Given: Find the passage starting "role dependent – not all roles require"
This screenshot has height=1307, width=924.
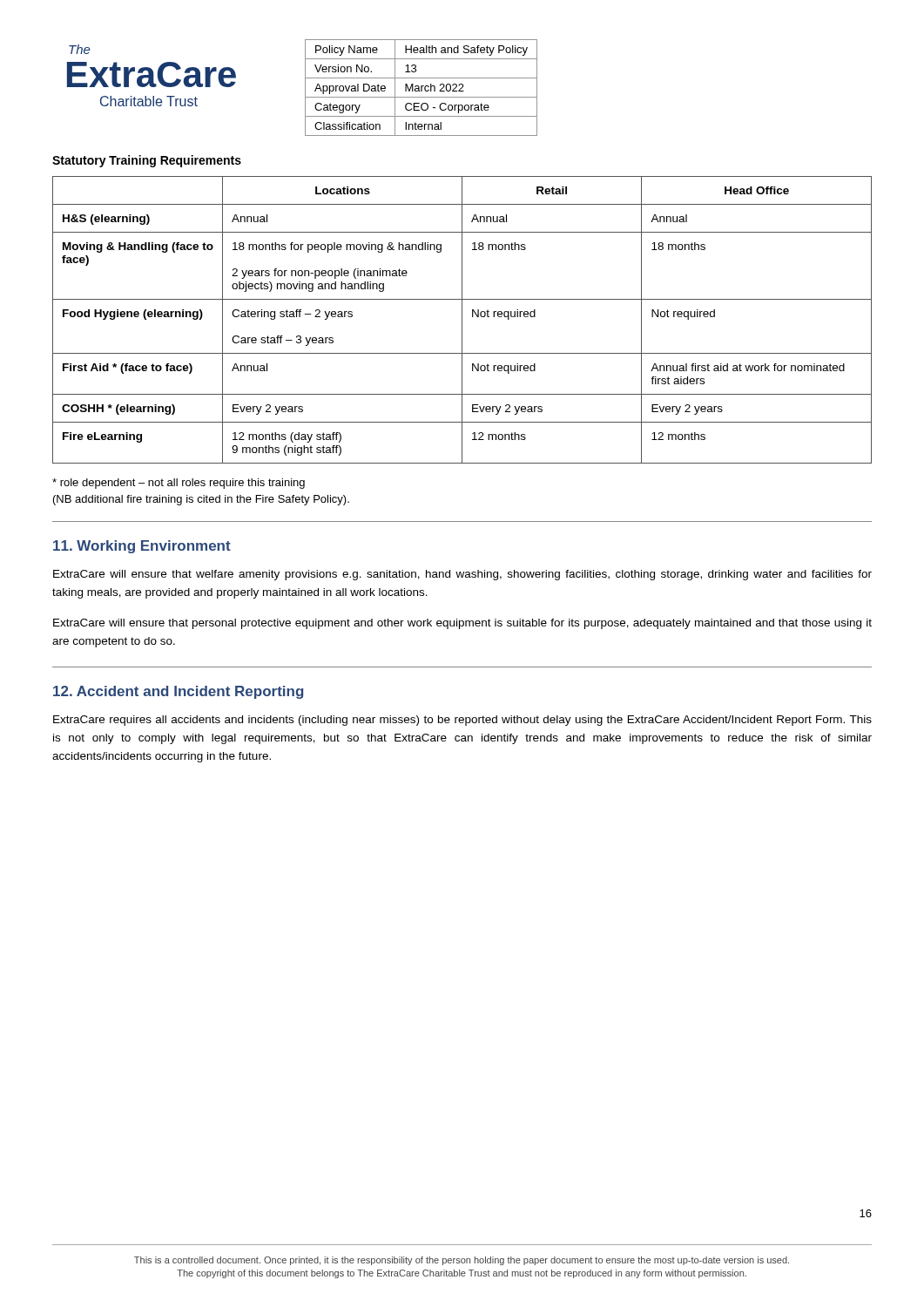Looking at the screenshot, I should [179, 482].
